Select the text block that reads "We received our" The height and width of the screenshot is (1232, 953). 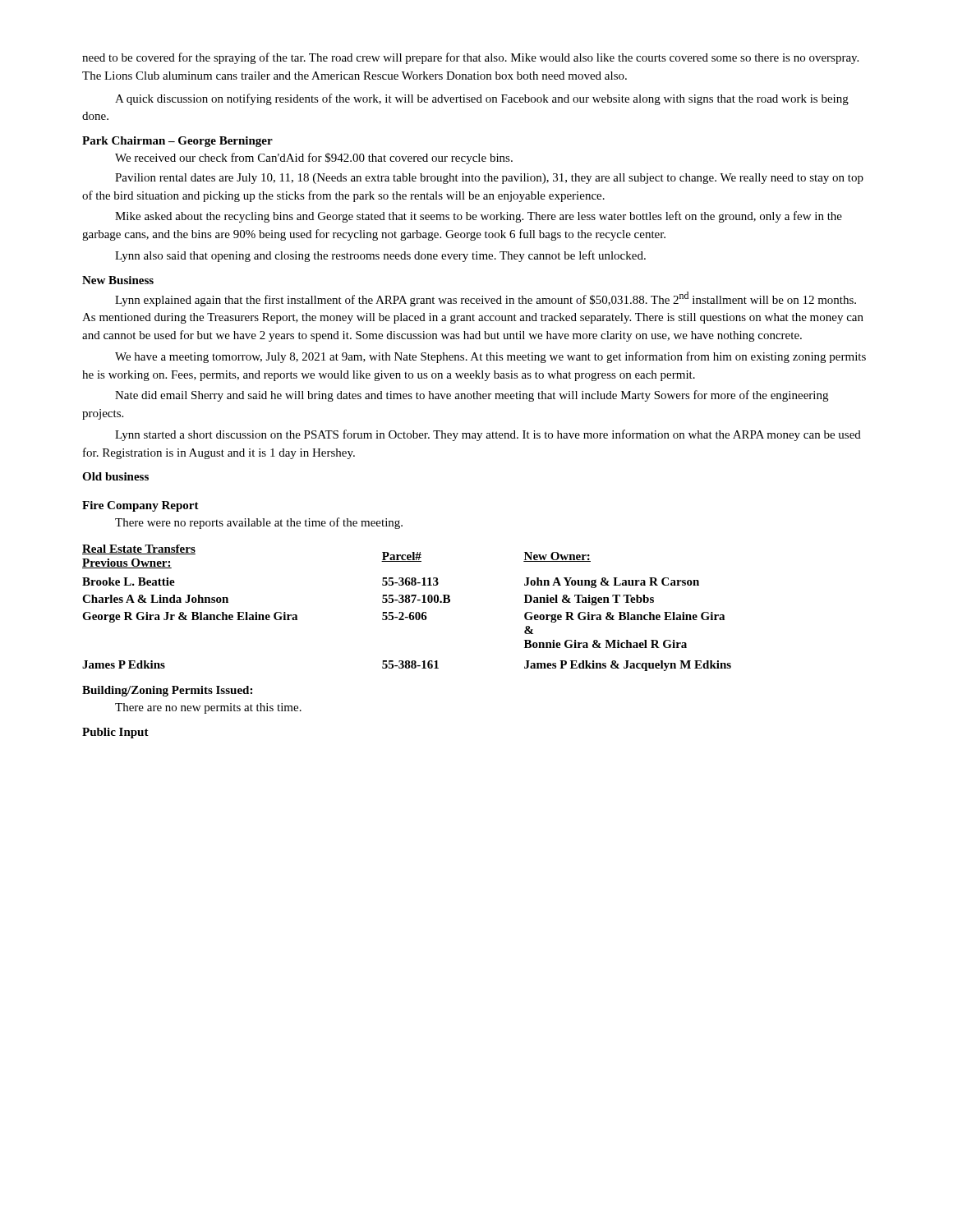point(476,177)
